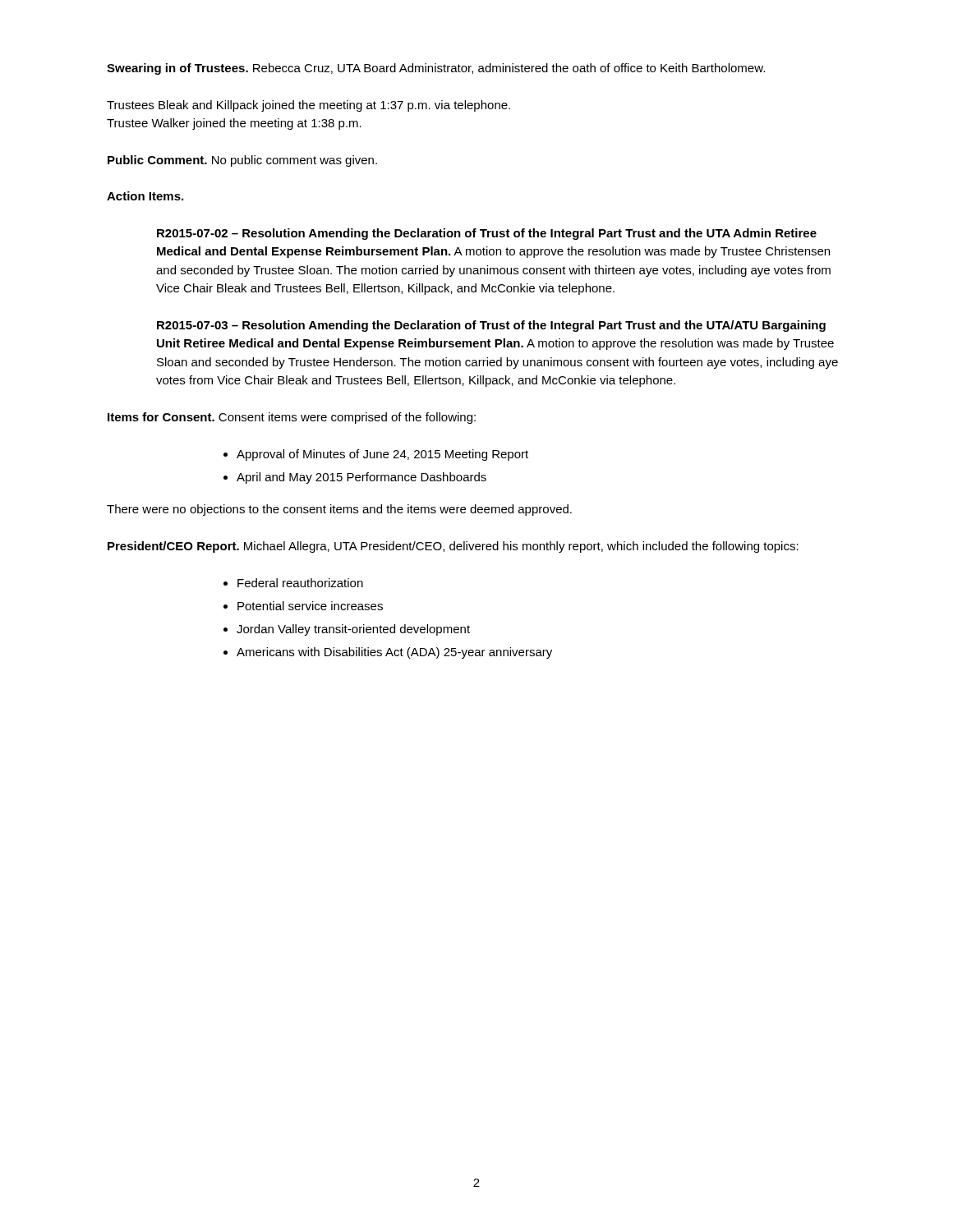The height and width of the screenshot is (1232, 953).
Task: Find the text block that reads "There were no objections to the"
Action: tap(476, 509)
